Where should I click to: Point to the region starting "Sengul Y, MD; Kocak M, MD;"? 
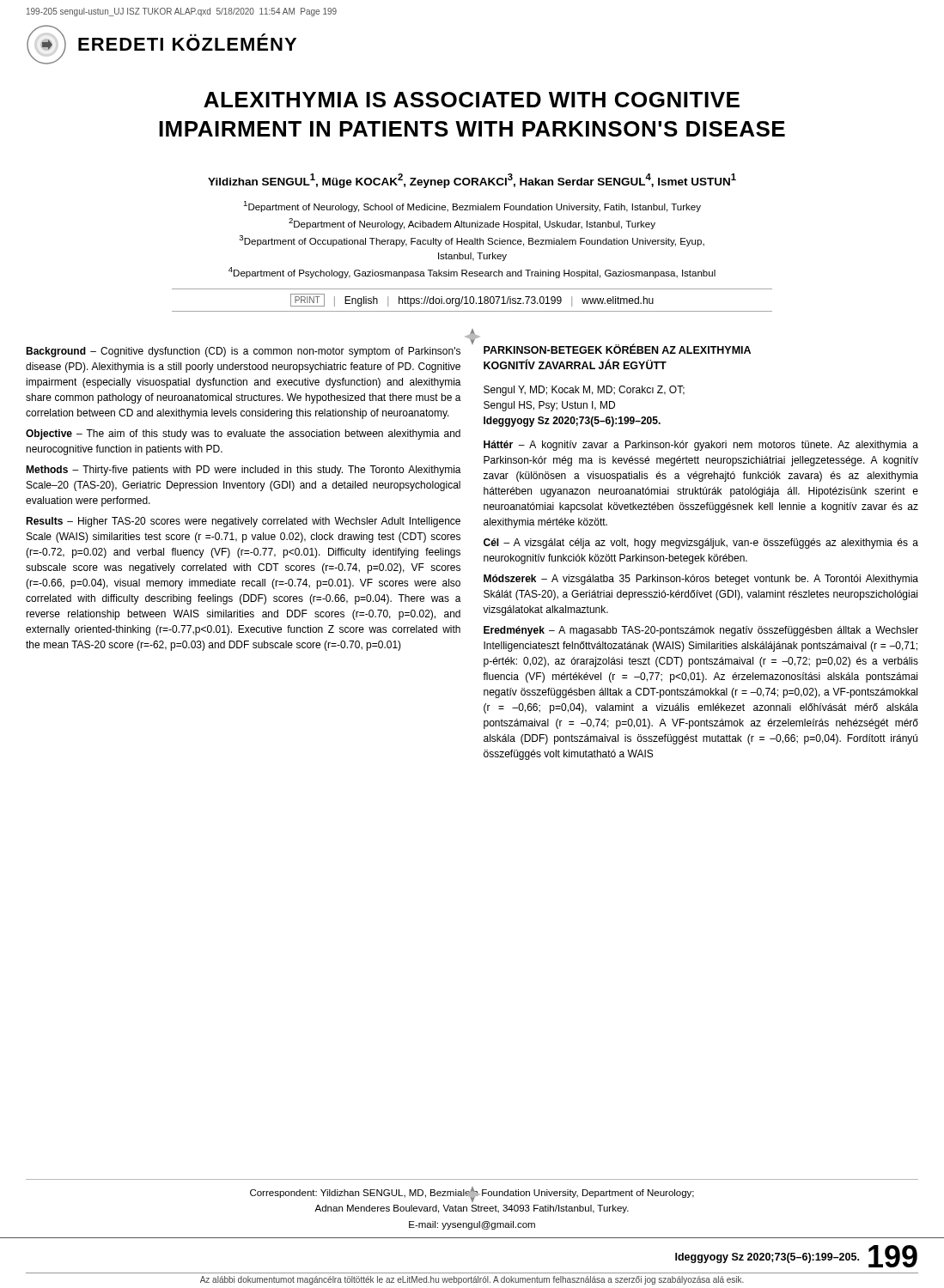click(x=584, y=405)
